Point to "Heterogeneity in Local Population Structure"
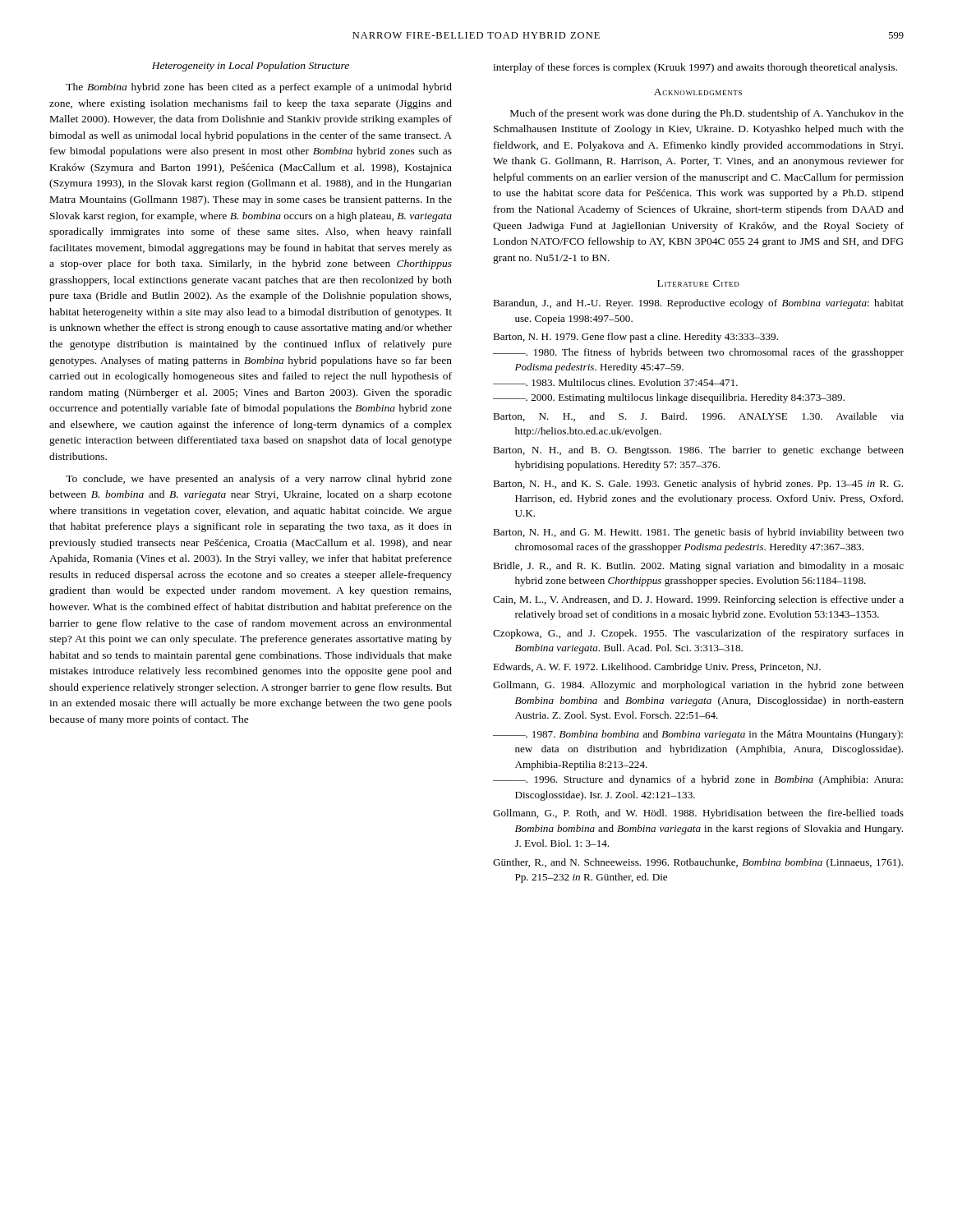The width and height of the screenshot is (953, 1232). click(251, 65)
